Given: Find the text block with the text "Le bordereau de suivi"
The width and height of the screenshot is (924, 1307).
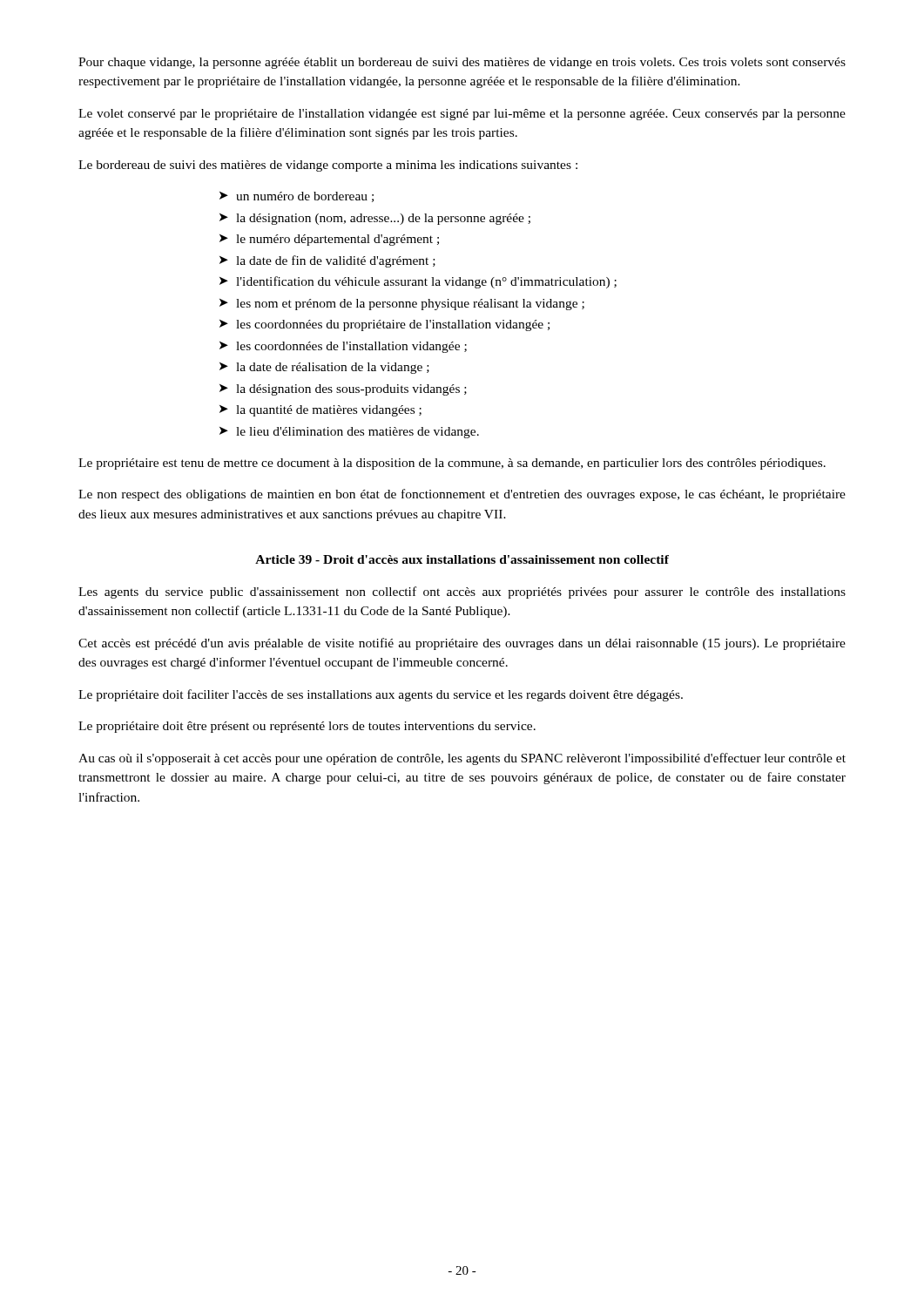Looking at the screenshot, I should point(328,164).
